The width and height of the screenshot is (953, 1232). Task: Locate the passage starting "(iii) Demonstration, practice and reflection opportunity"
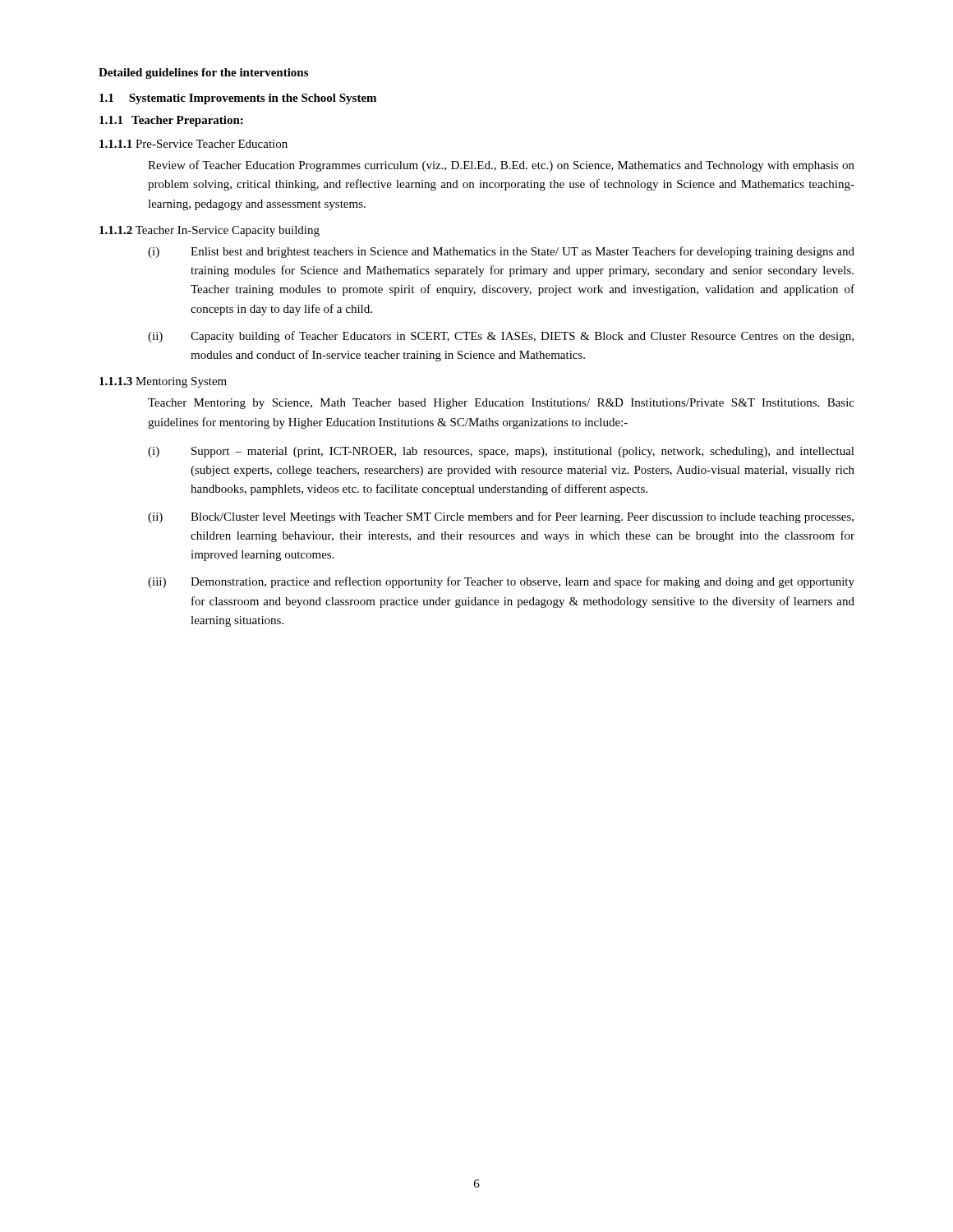pyautogui.click(x=489, y=601)
